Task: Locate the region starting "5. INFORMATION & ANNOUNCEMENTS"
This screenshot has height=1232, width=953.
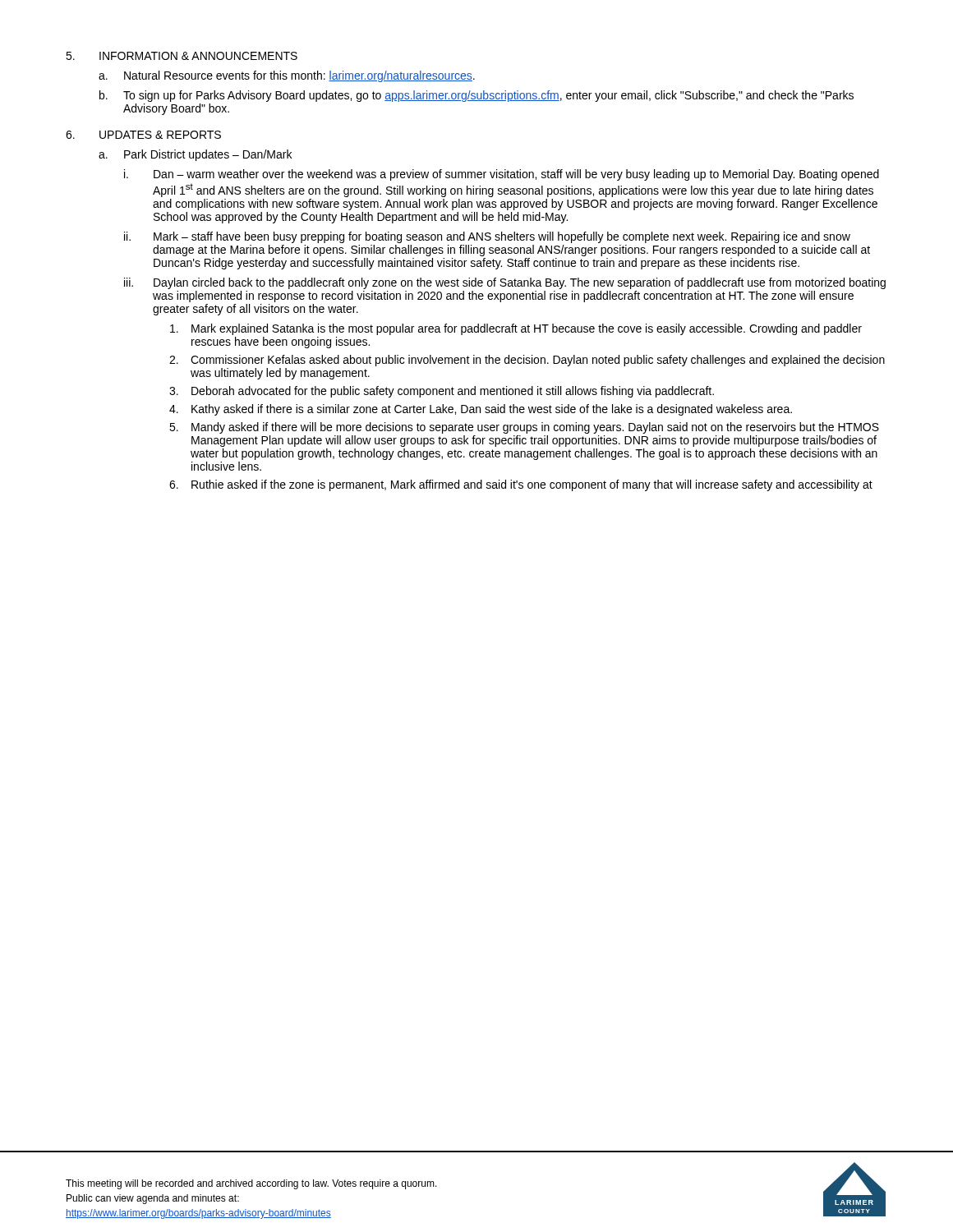Action: click(182, 56)
